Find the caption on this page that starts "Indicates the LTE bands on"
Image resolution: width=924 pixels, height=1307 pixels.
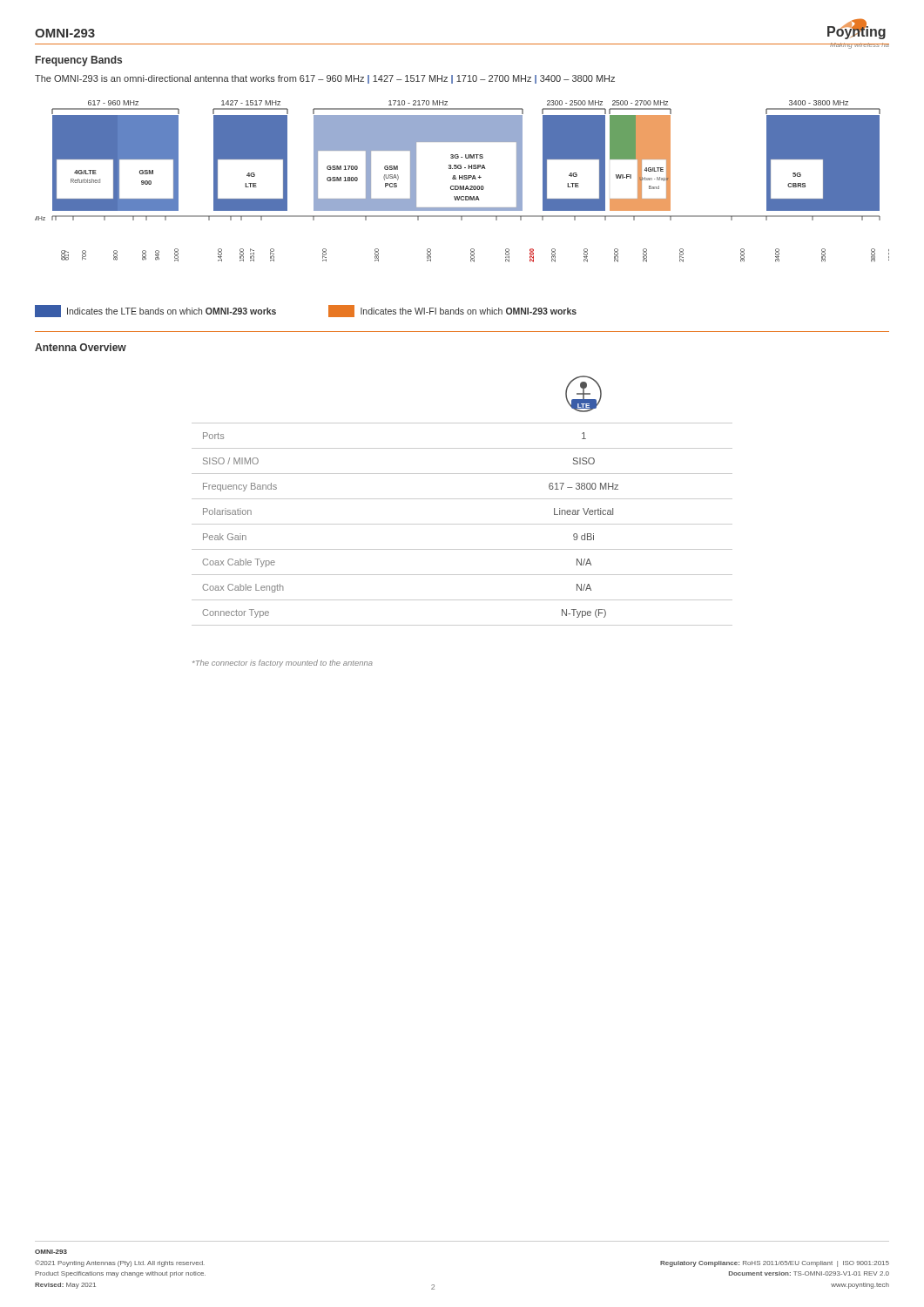click(151, 311)
